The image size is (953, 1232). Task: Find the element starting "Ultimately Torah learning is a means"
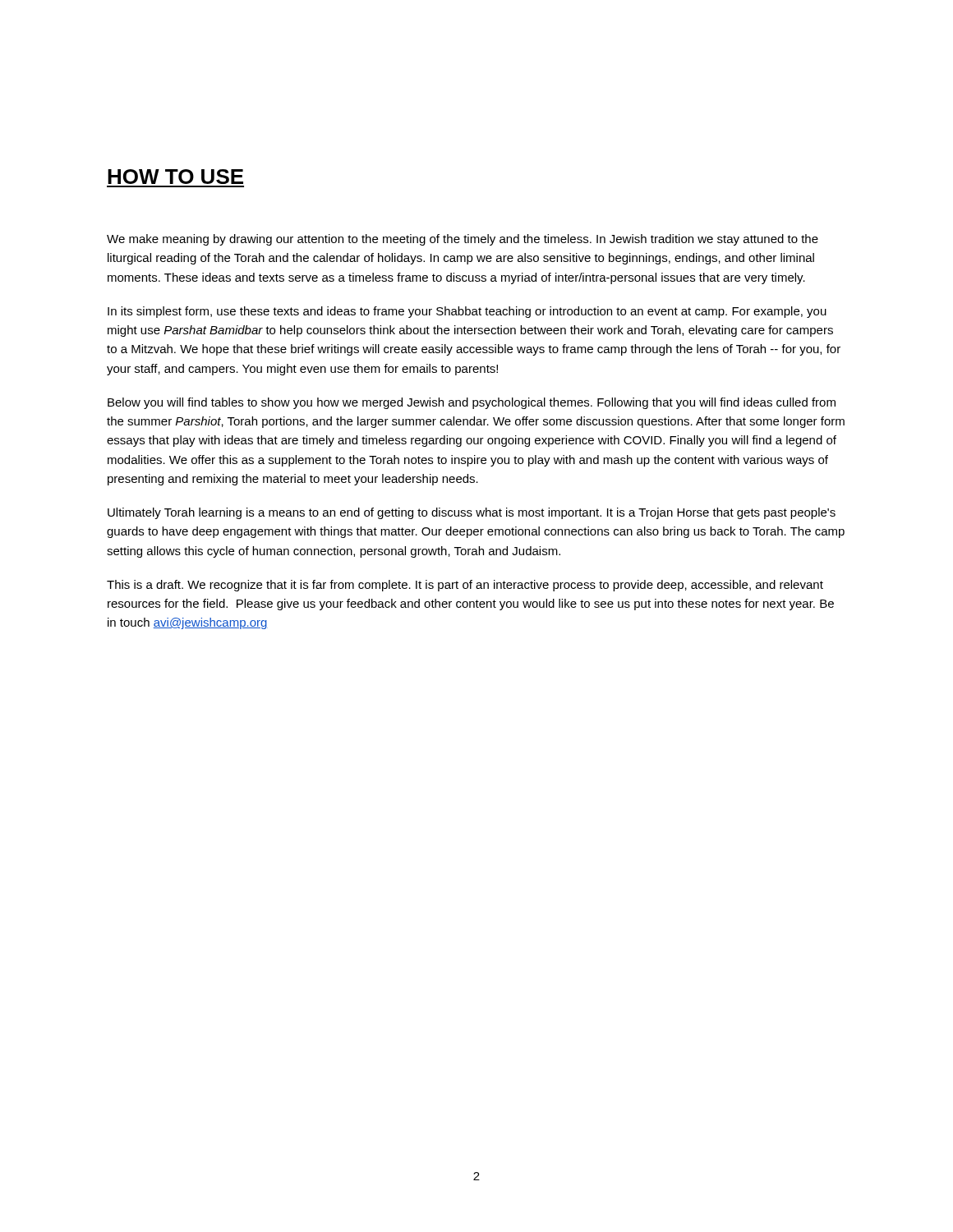[x=476, y=531]
